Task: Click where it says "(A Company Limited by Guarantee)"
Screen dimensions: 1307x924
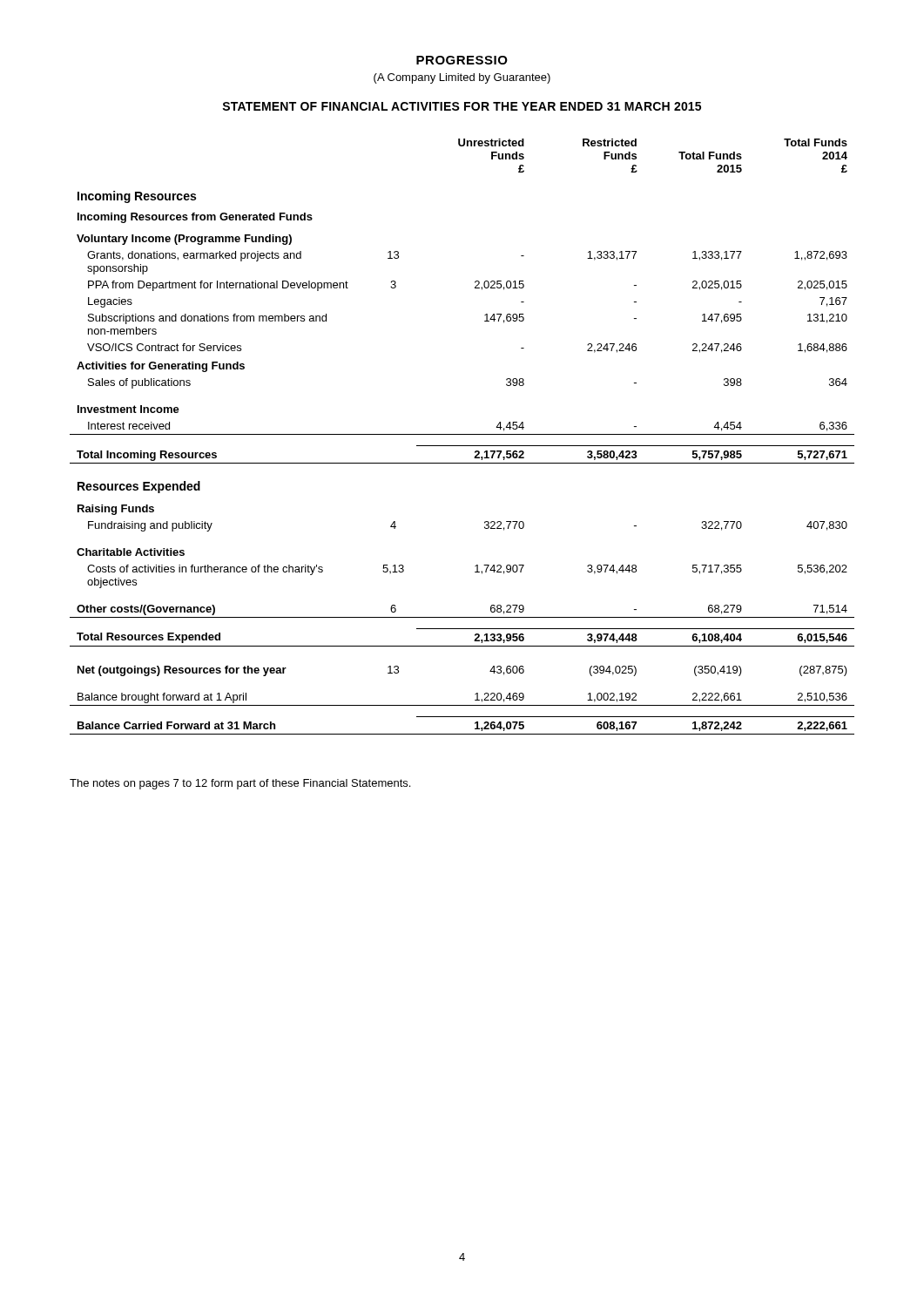Action: pos(462,77)
